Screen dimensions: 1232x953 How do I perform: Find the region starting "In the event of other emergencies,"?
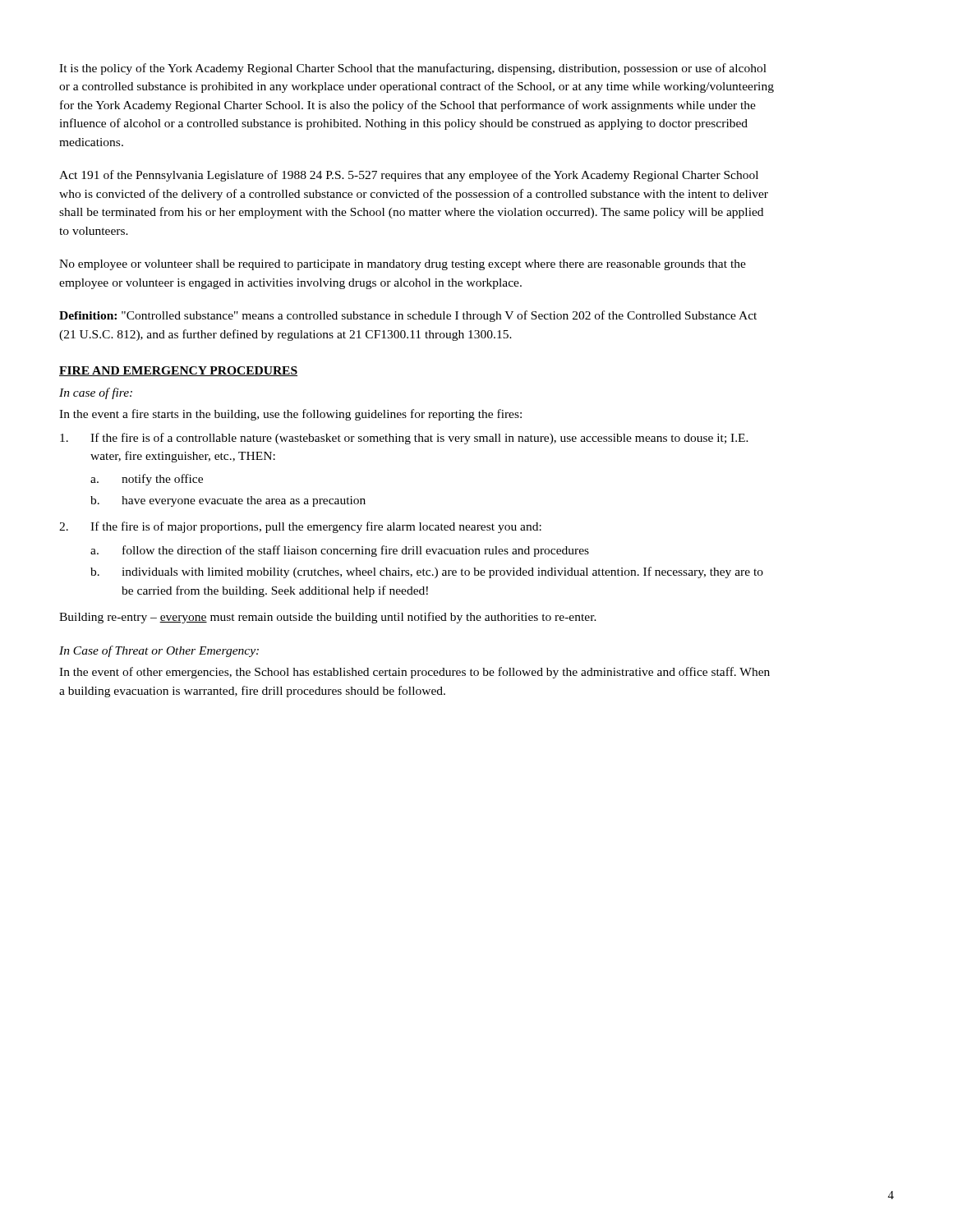click(417, 681)
